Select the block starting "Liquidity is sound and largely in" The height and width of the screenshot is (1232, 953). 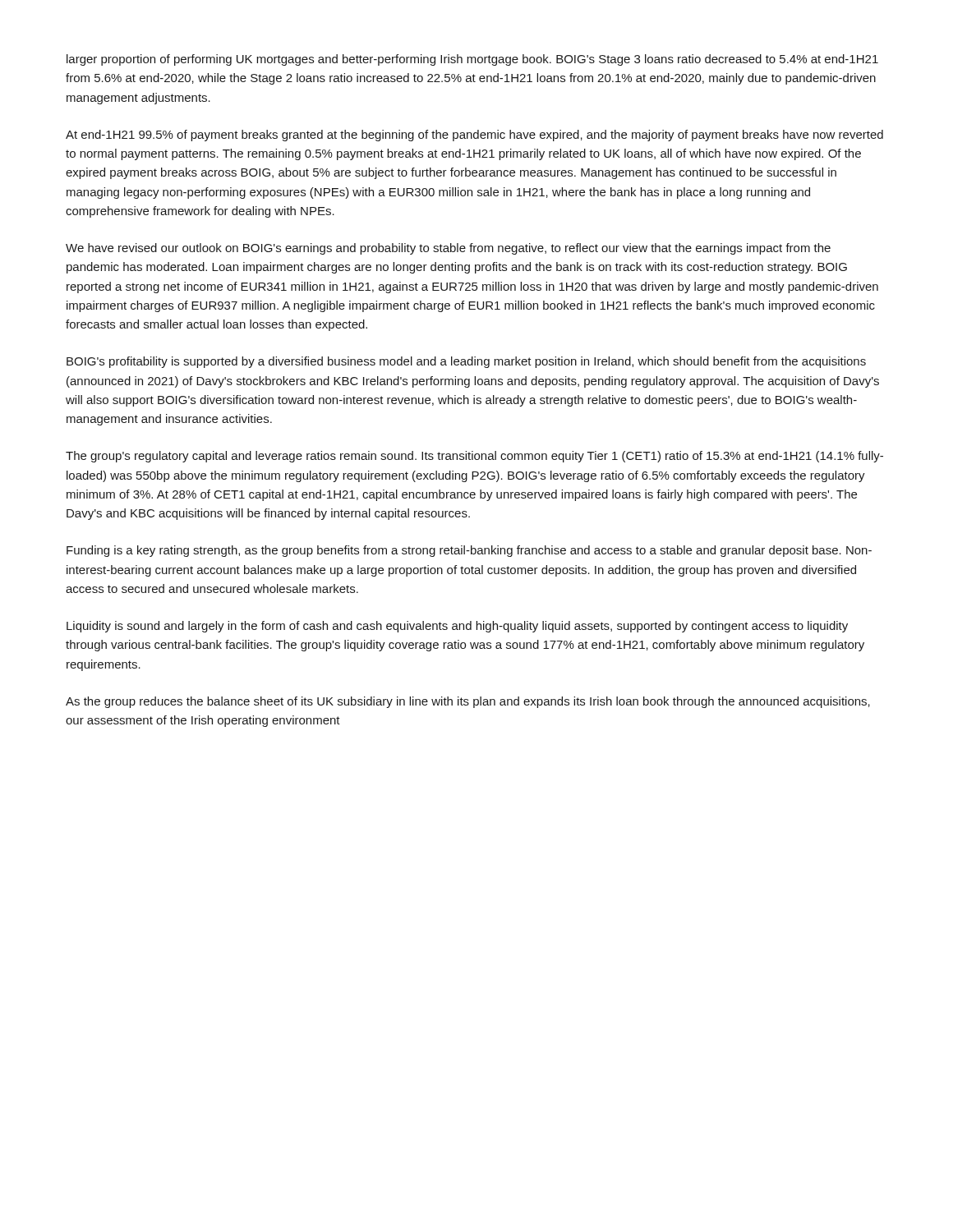click(465, 645)
